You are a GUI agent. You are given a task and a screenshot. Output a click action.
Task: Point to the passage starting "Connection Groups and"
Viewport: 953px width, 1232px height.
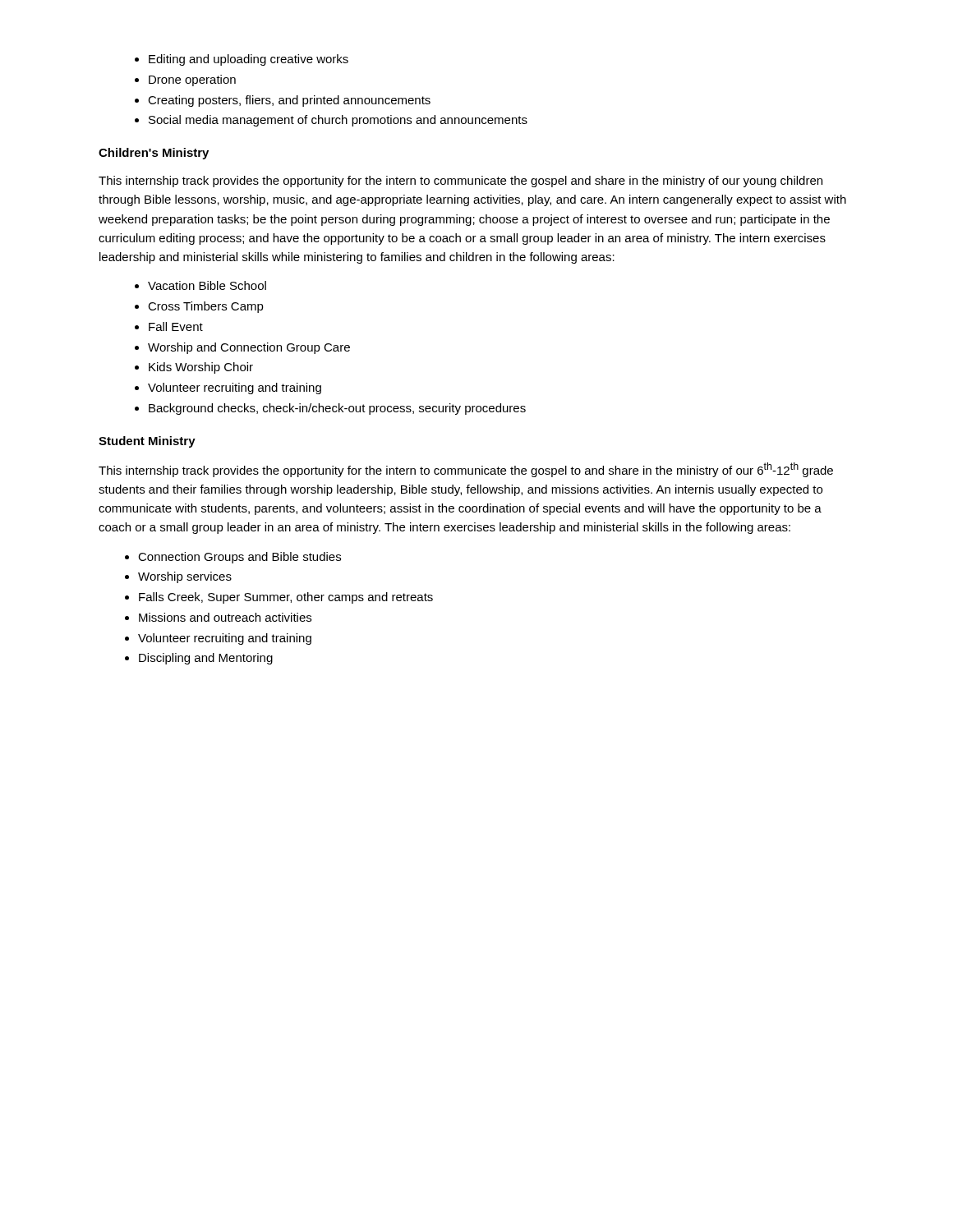click(x=239, y=558)
